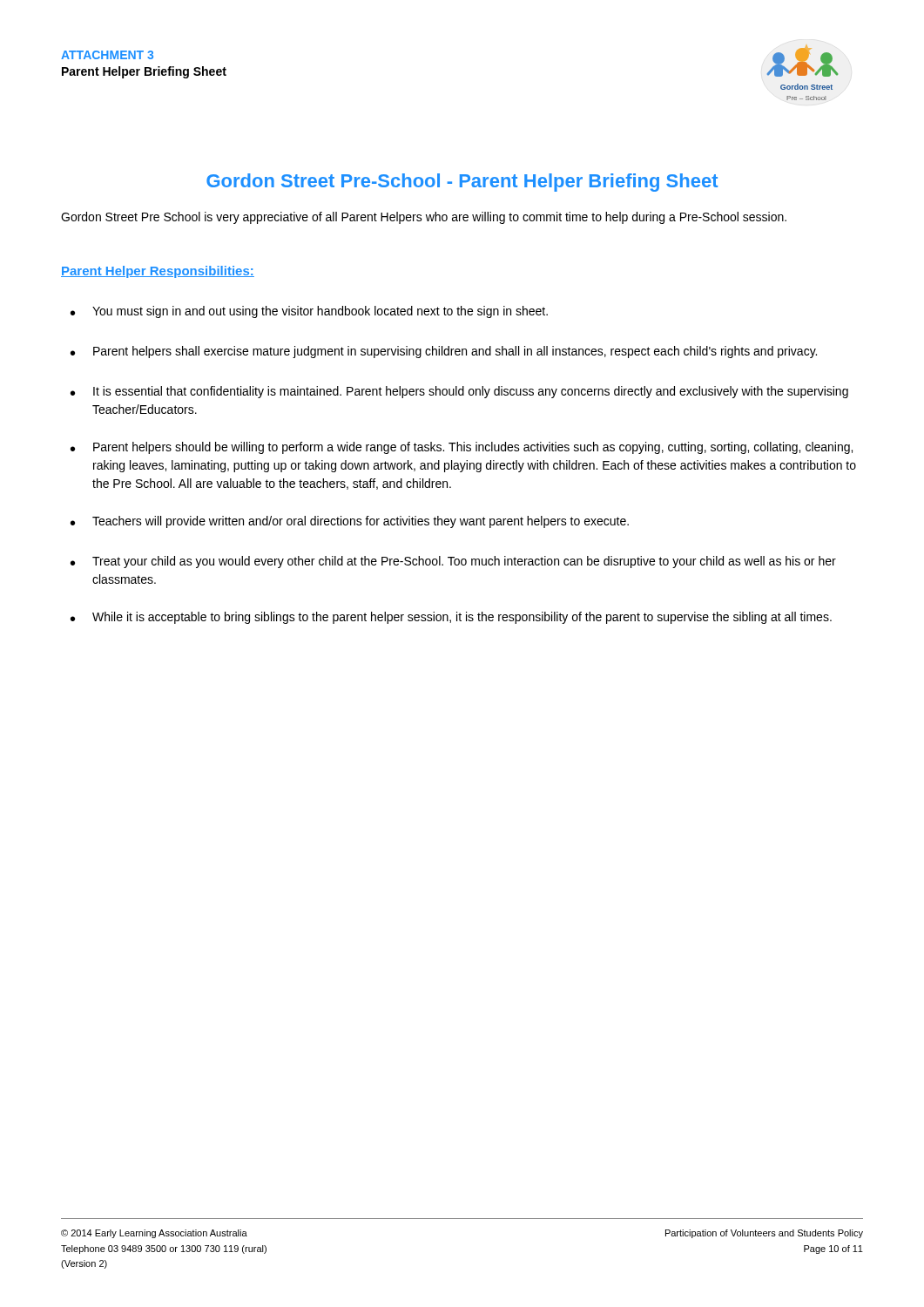This screenshot has width=924, height=1307.
Task: Click on the block starting "Parent Helper Briefing Sheet"
Action: 144,71
